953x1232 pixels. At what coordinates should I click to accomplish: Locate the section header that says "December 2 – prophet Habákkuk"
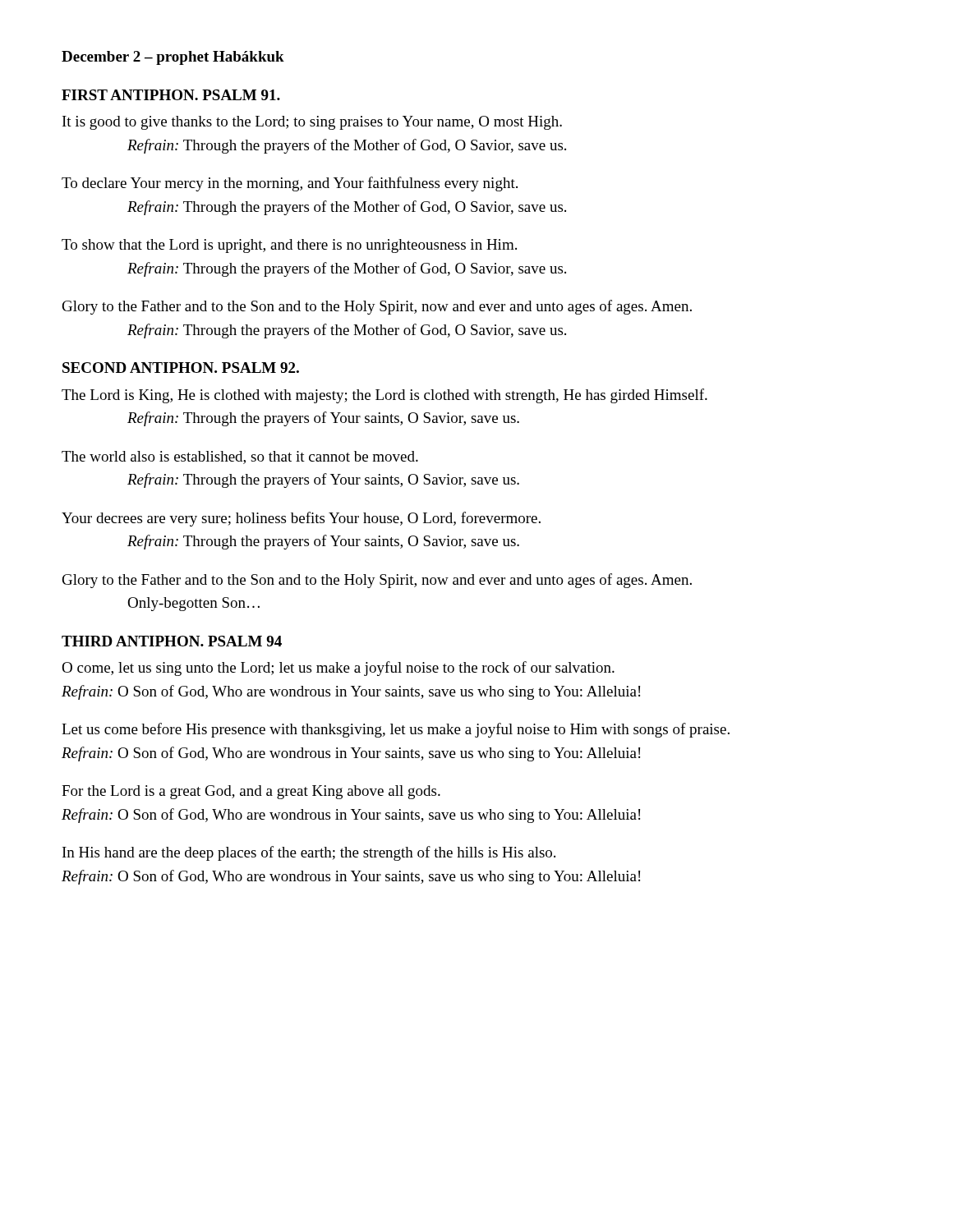(x=173, y=56)
